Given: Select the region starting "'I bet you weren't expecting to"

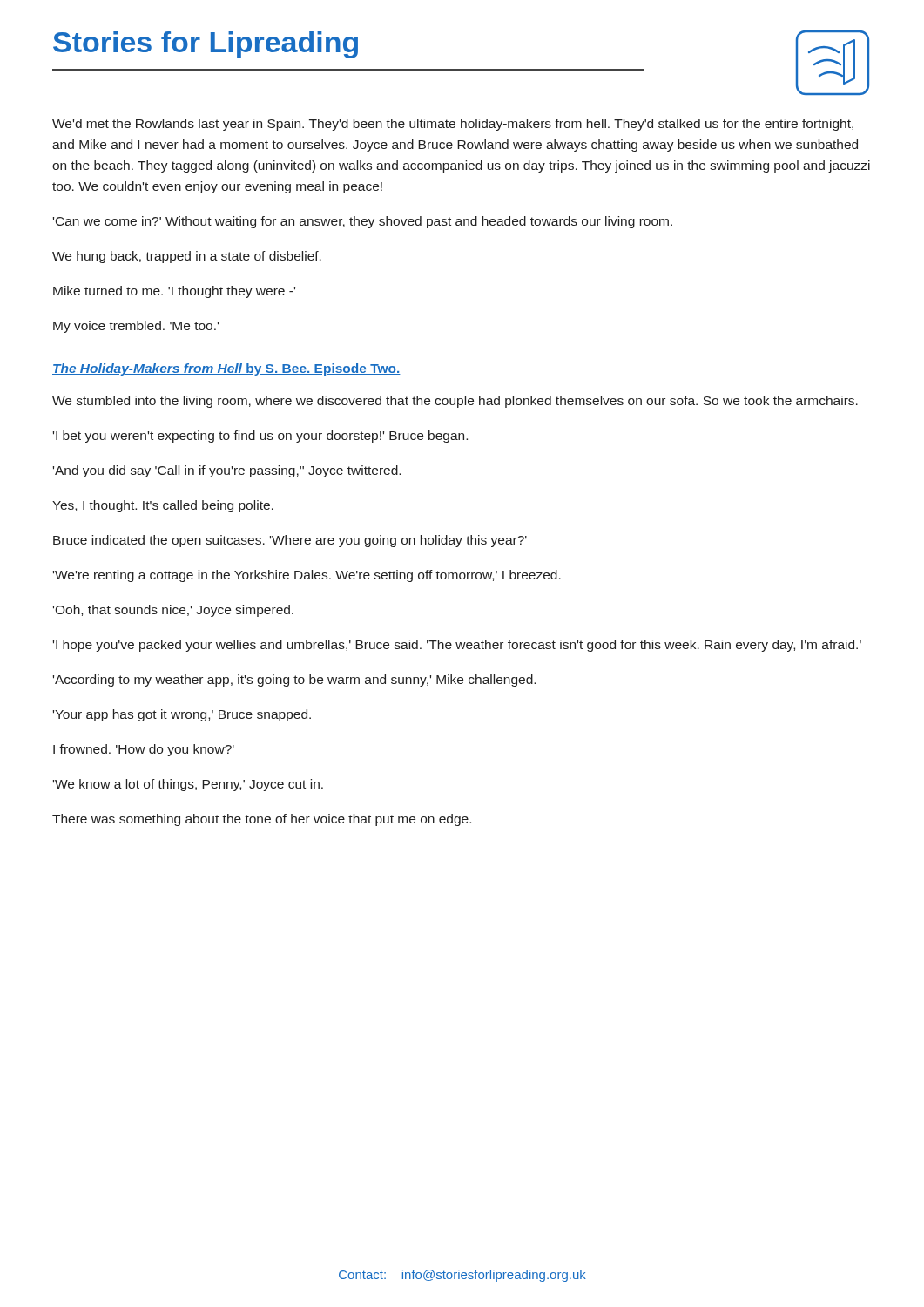Looking at the screenshot, I should point(462,436).
